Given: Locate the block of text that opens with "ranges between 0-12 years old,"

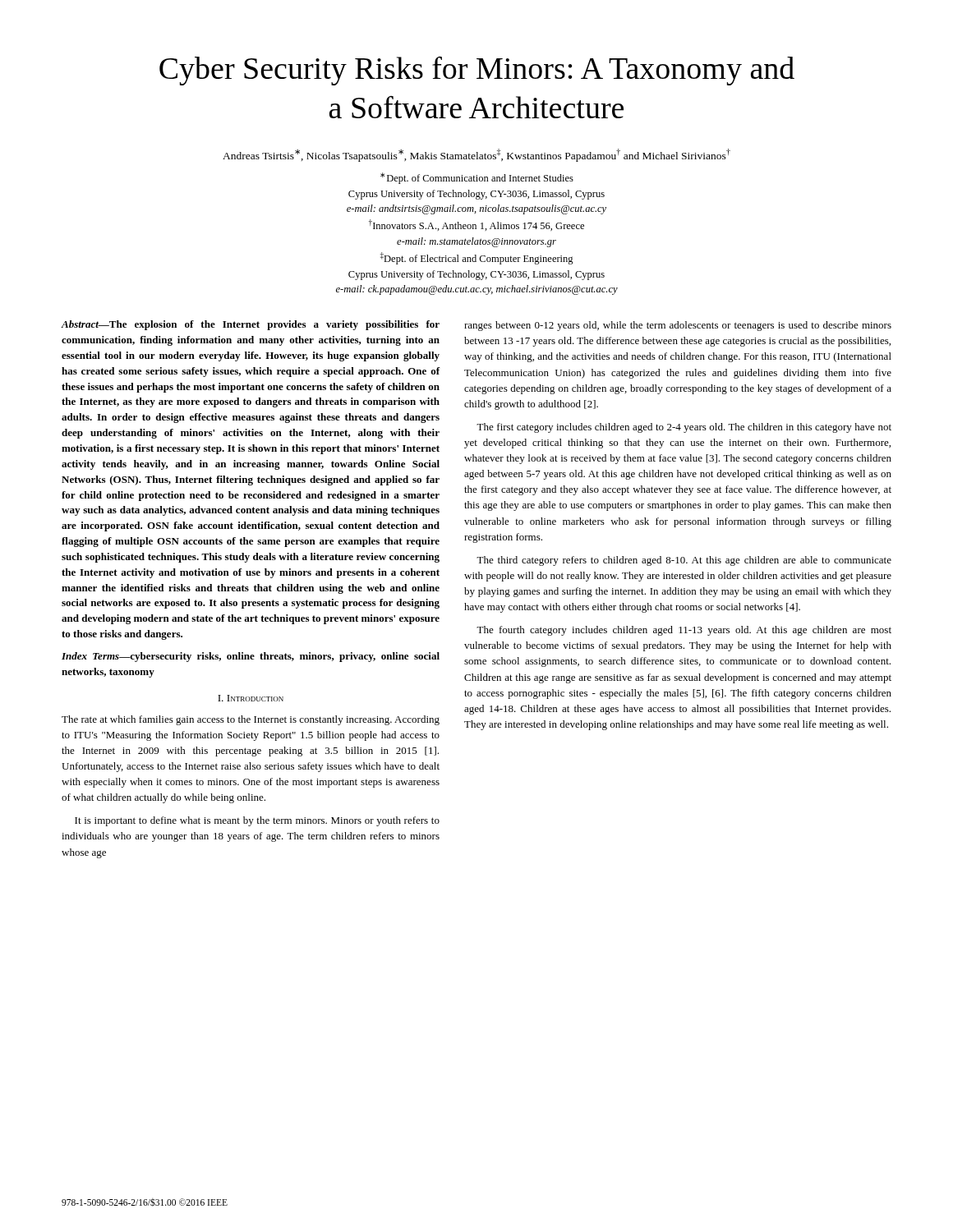Looking at the screenshot, I should (x=678, y=525).
